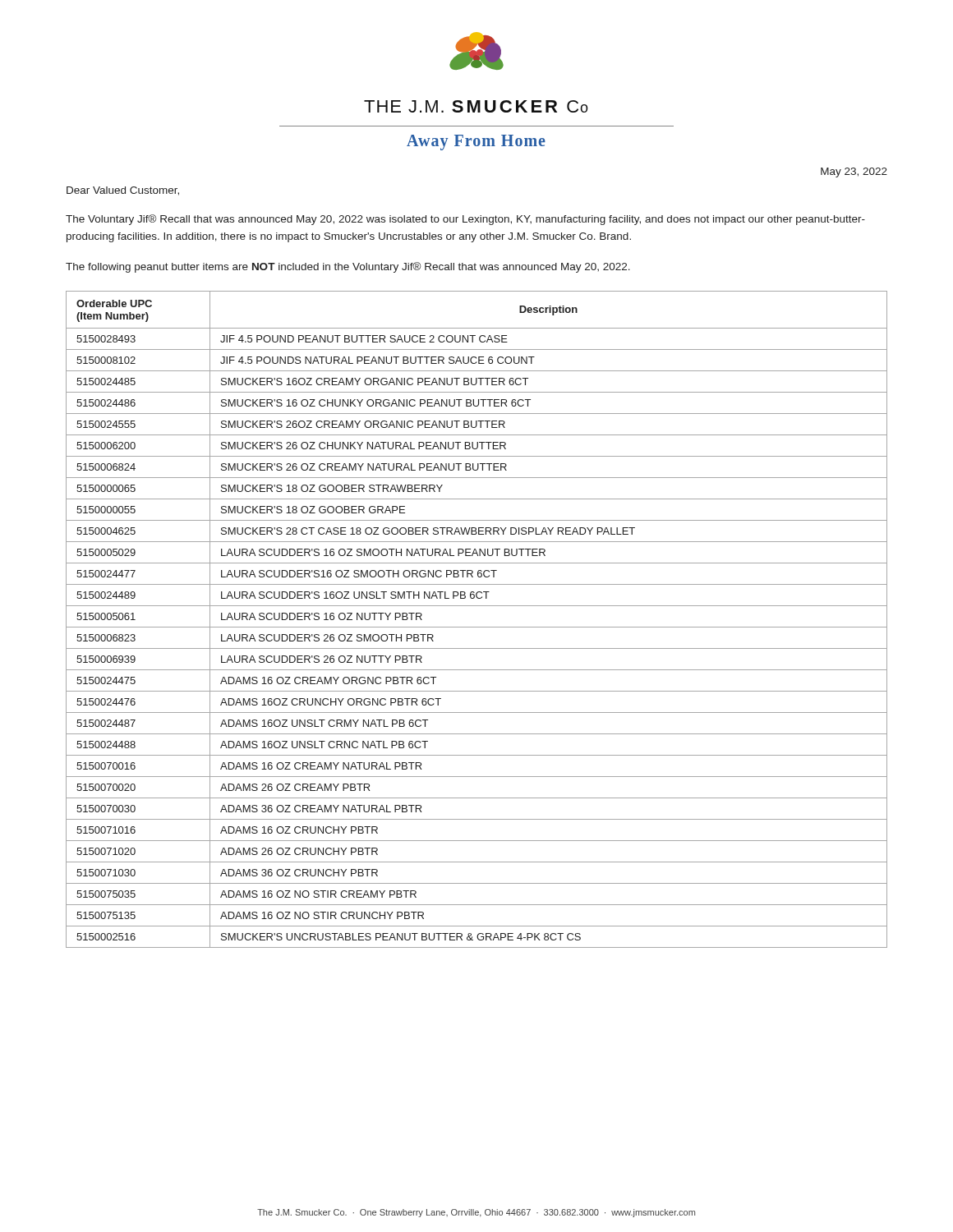Locate the text "THE J.M. SMUCKER Co"

pos(476,106)
